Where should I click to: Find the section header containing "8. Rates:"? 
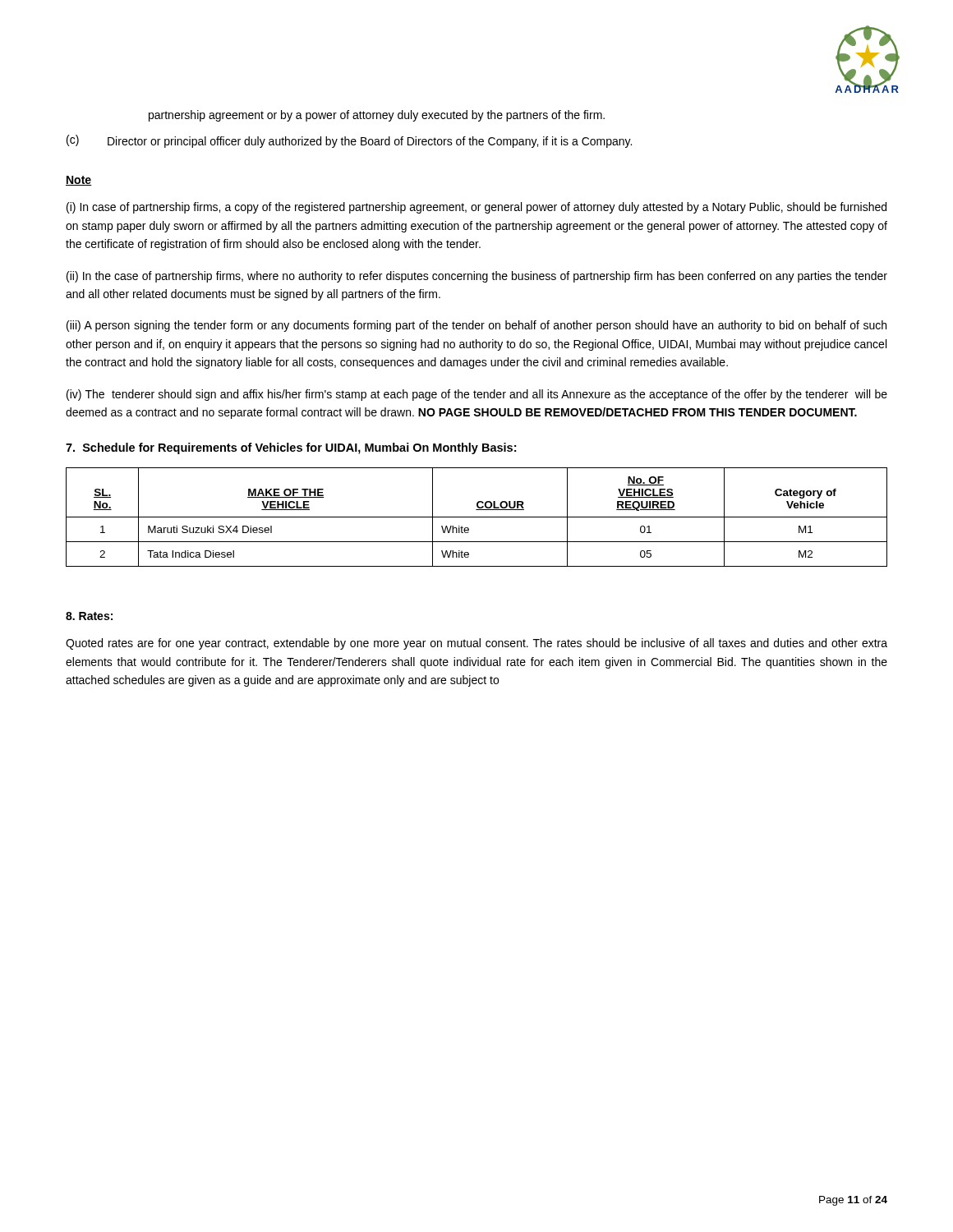[90, 616]
